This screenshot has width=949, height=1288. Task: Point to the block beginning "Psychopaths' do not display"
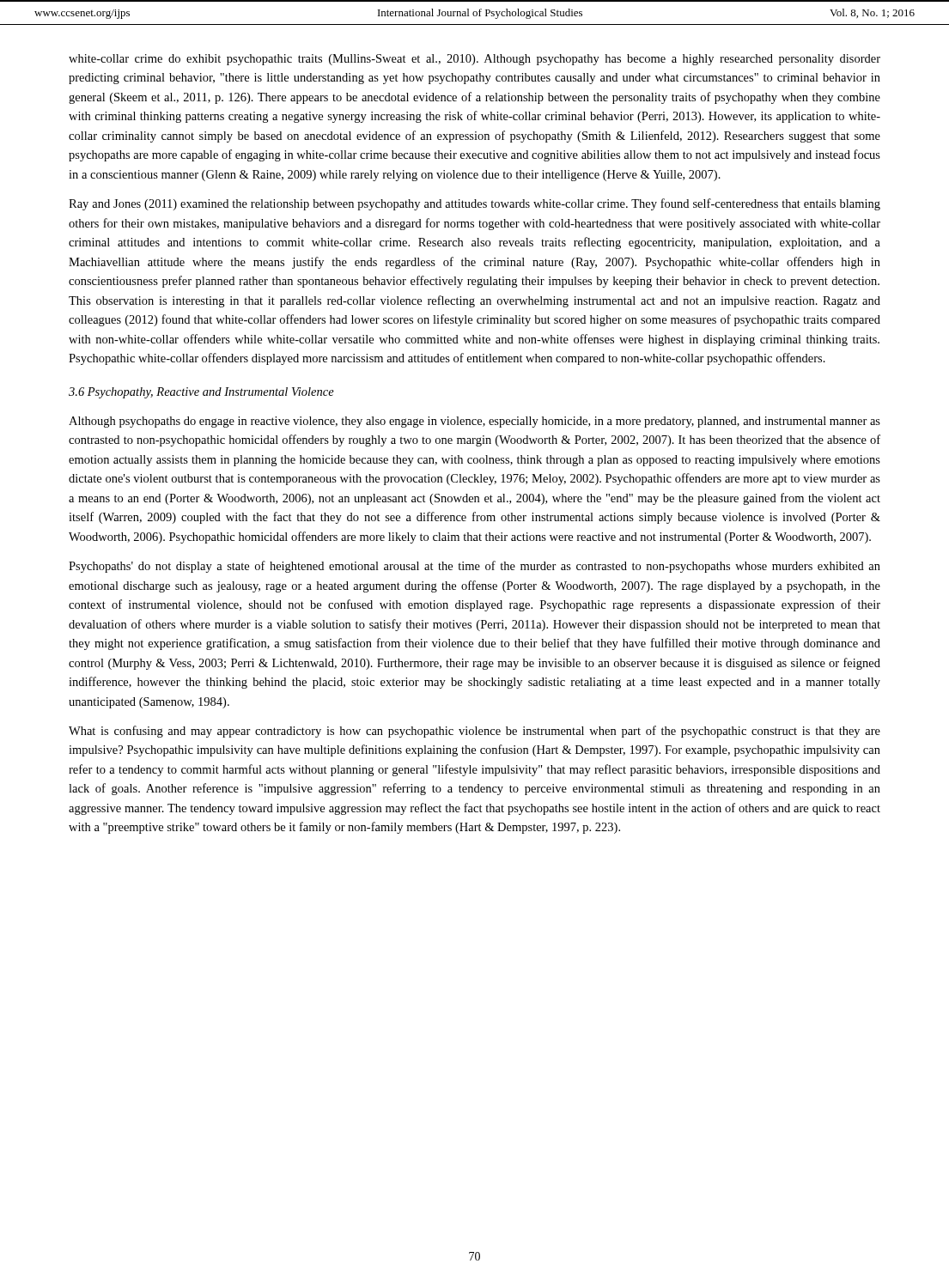(x=474, y=634)
